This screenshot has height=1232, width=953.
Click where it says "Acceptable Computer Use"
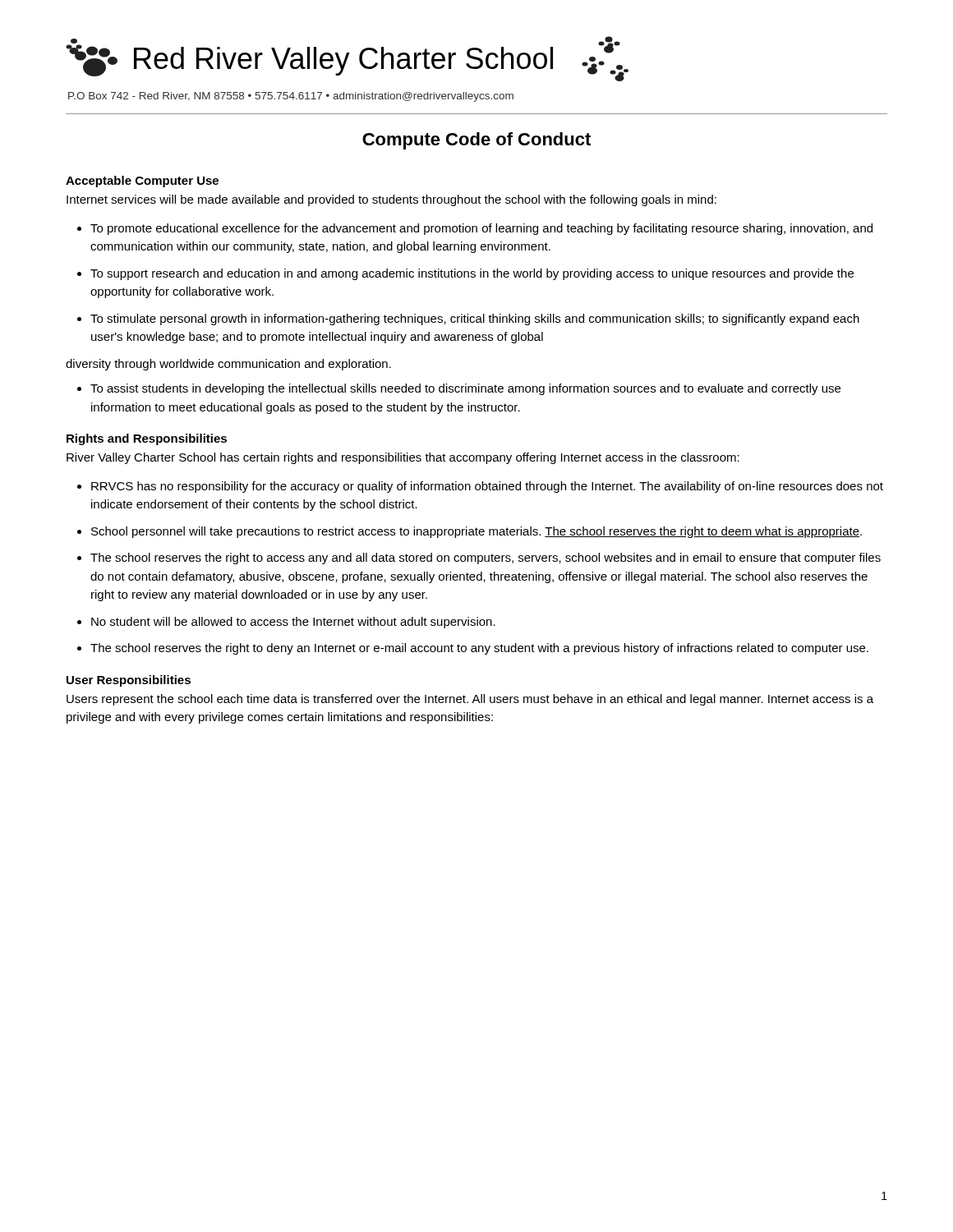142,182
